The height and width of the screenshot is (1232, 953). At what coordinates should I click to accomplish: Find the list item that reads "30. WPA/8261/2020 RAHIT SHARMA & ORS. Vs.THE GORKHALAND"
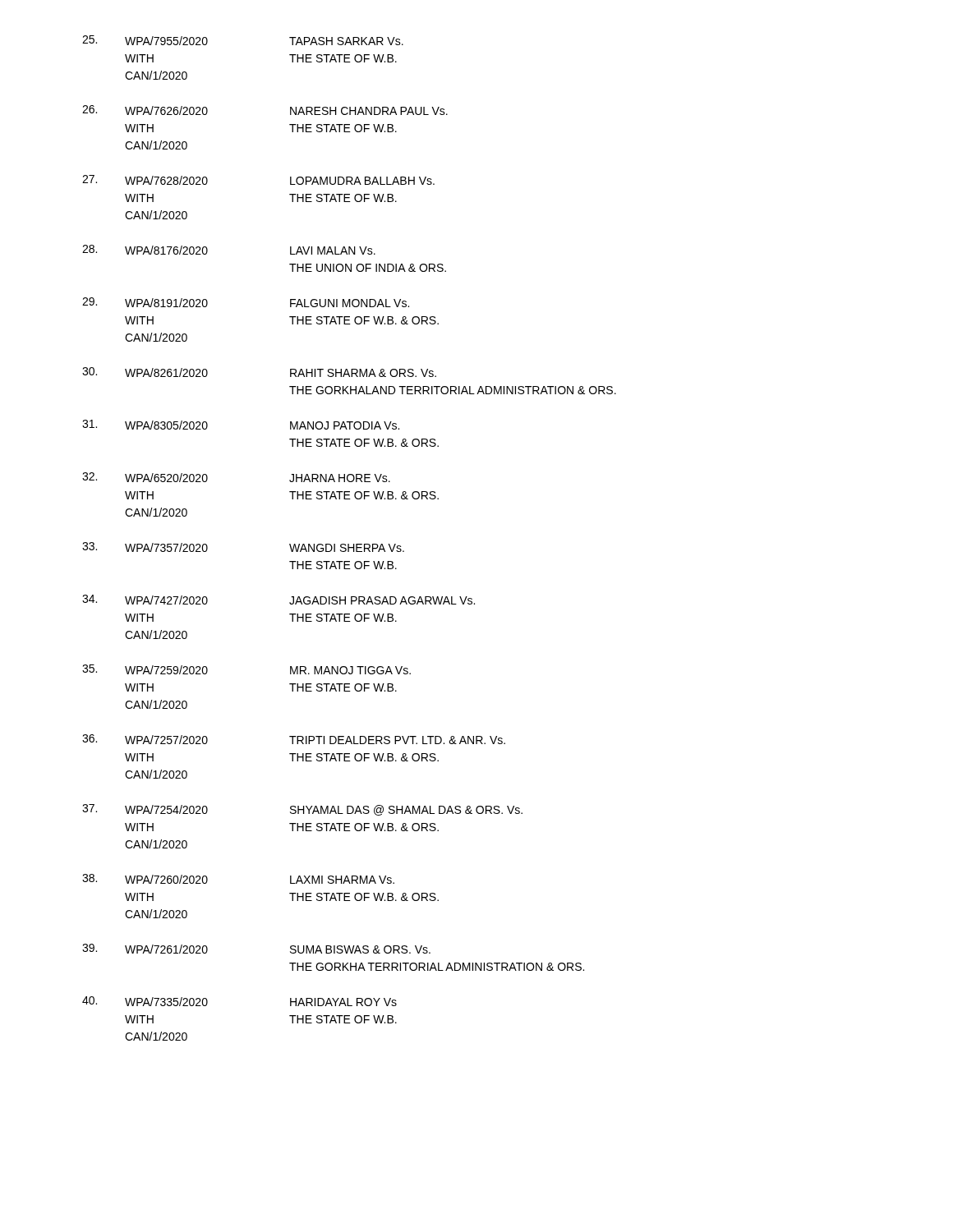(x=485, y=382)
